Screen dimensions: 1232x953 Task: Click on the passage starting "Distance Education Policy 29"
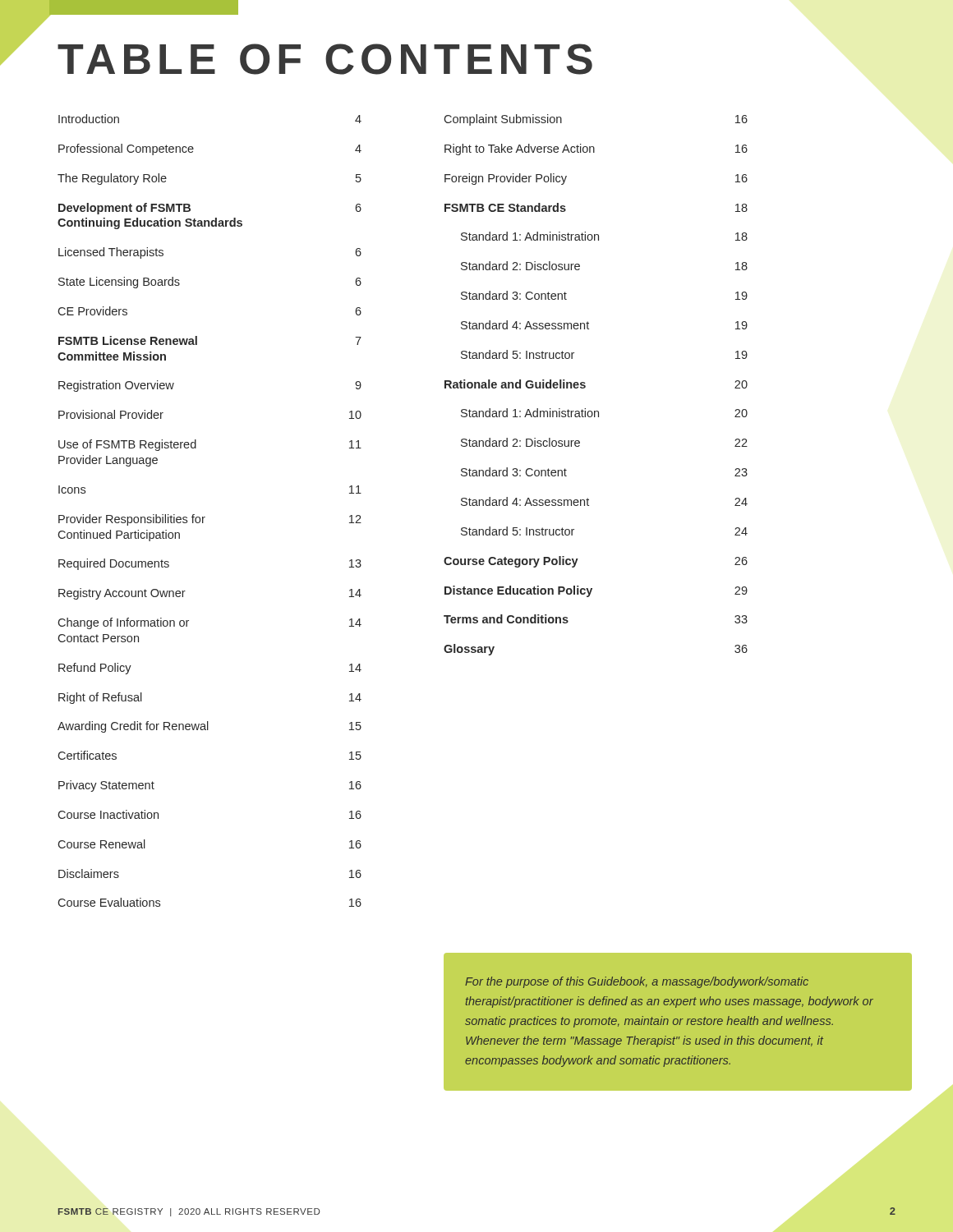point(596,590)
